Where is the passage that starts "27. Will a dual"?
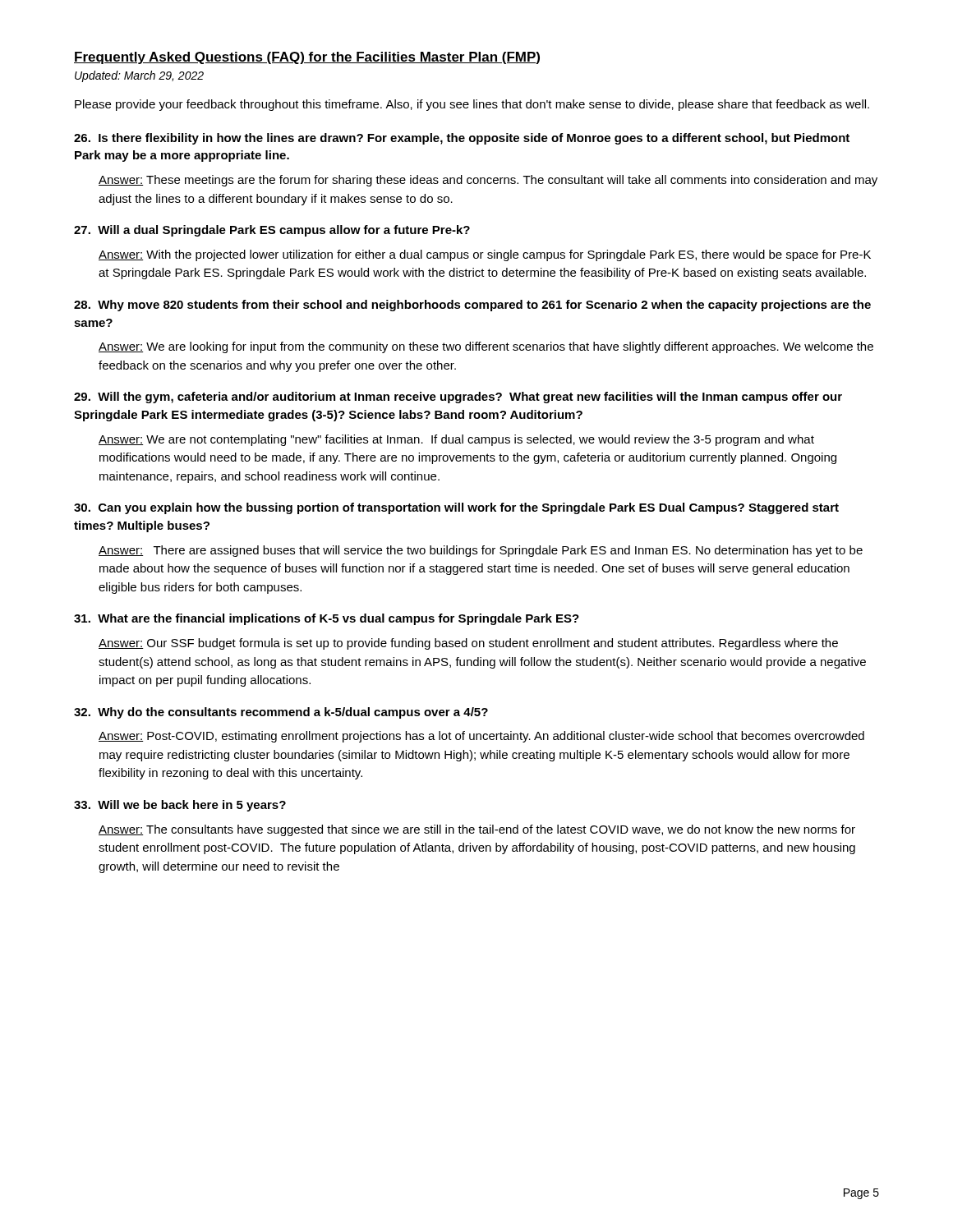953x1232 pixels. coord(476,252)
